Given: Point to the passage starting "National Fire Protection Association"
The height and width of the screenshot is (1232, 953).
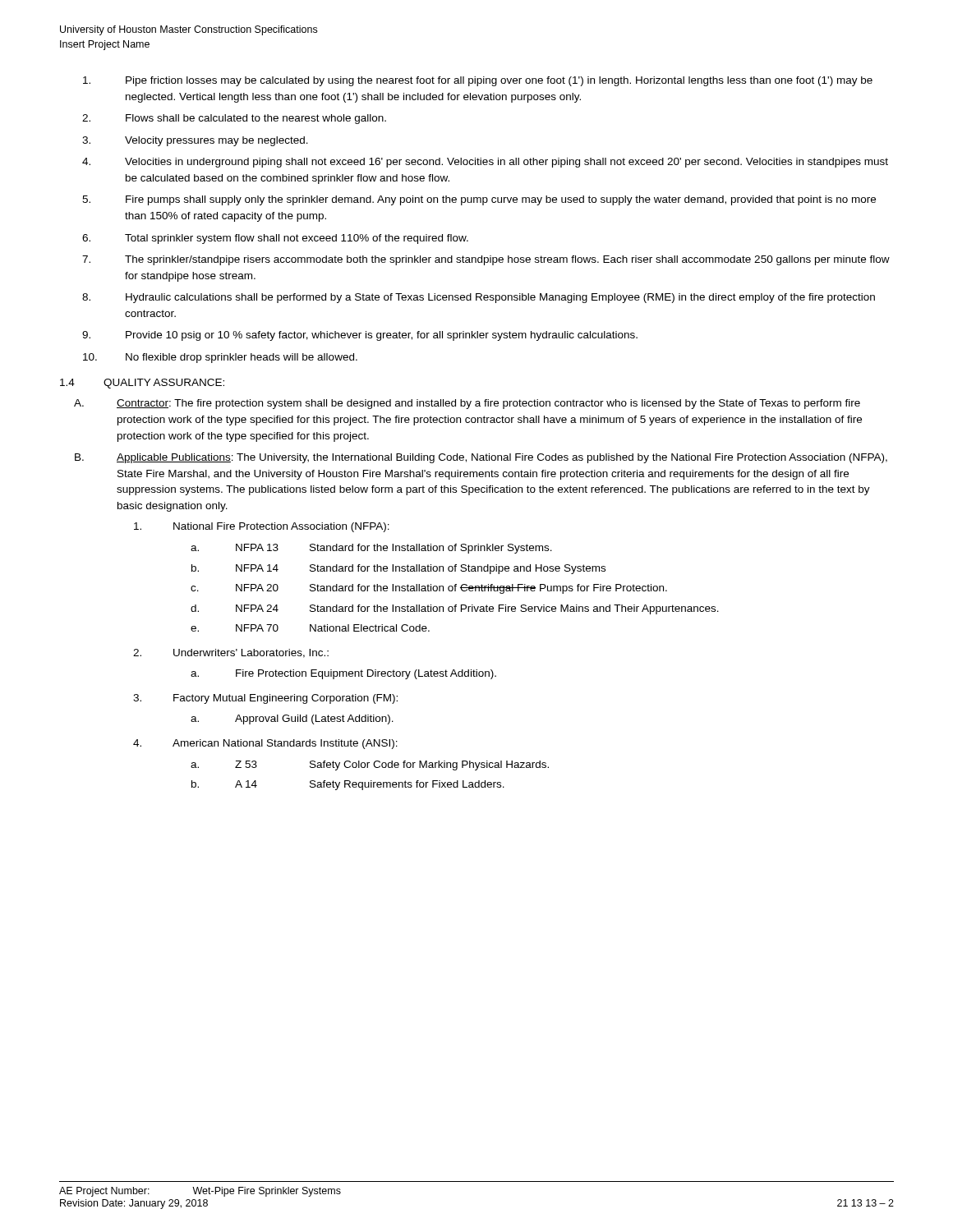Looking at the screenshot, I should tap(505, 579).
